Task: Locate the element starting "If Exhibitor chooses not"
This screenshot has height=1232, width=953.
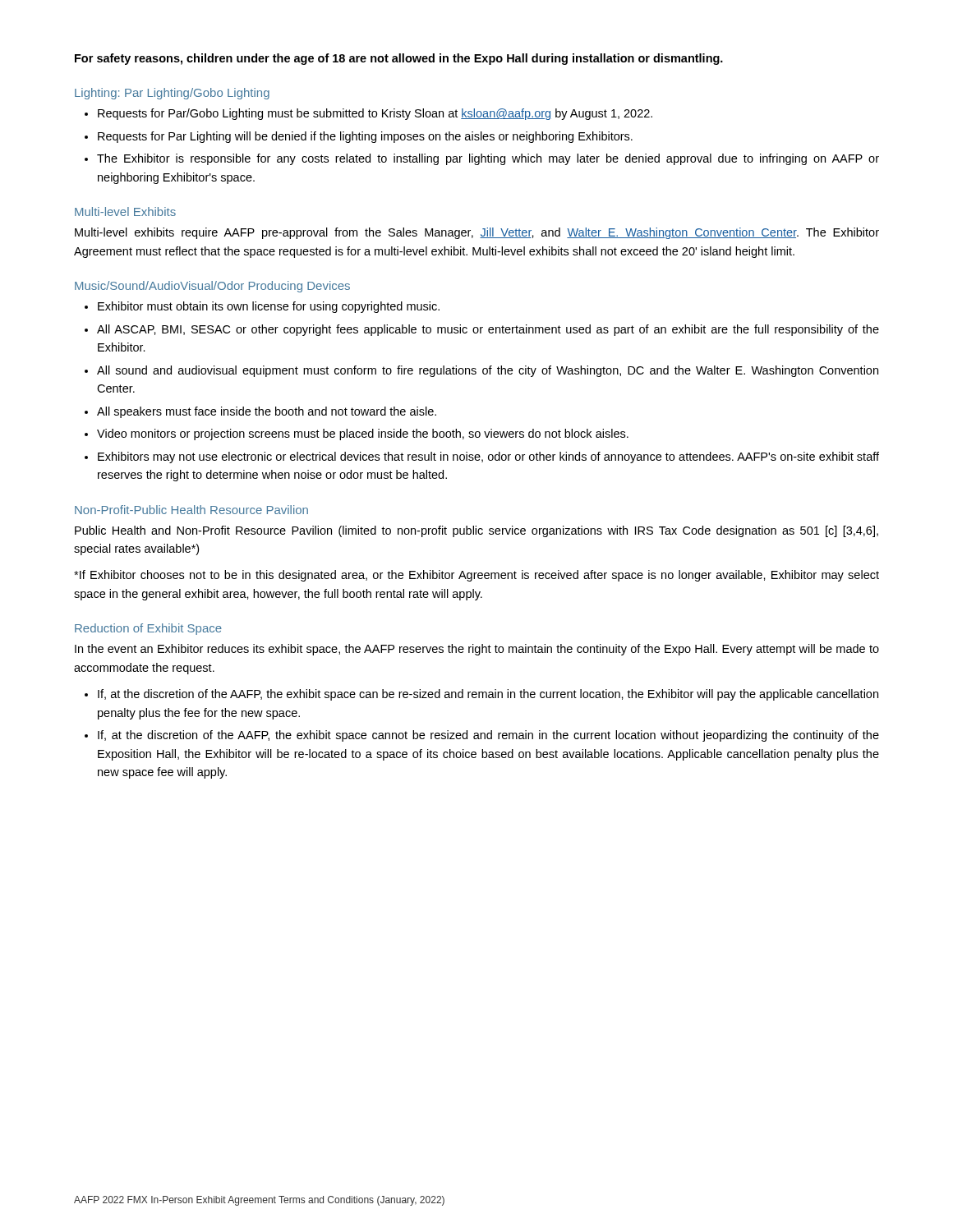Action: coord(476,585)
